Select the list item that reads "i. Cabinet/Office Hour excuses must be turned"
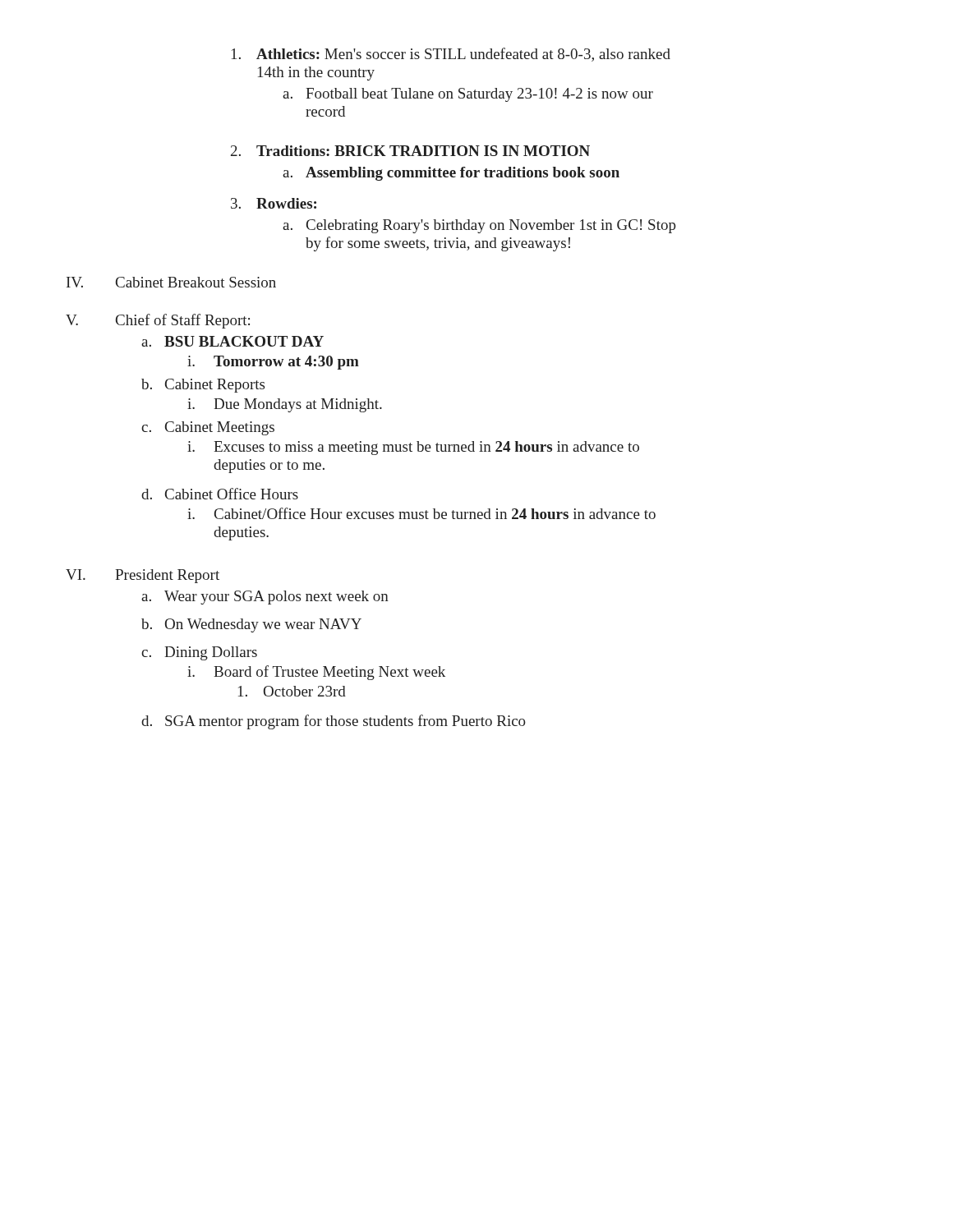Image resolution: width=953 pixels, height=1232 pixels. coord(537,523)
